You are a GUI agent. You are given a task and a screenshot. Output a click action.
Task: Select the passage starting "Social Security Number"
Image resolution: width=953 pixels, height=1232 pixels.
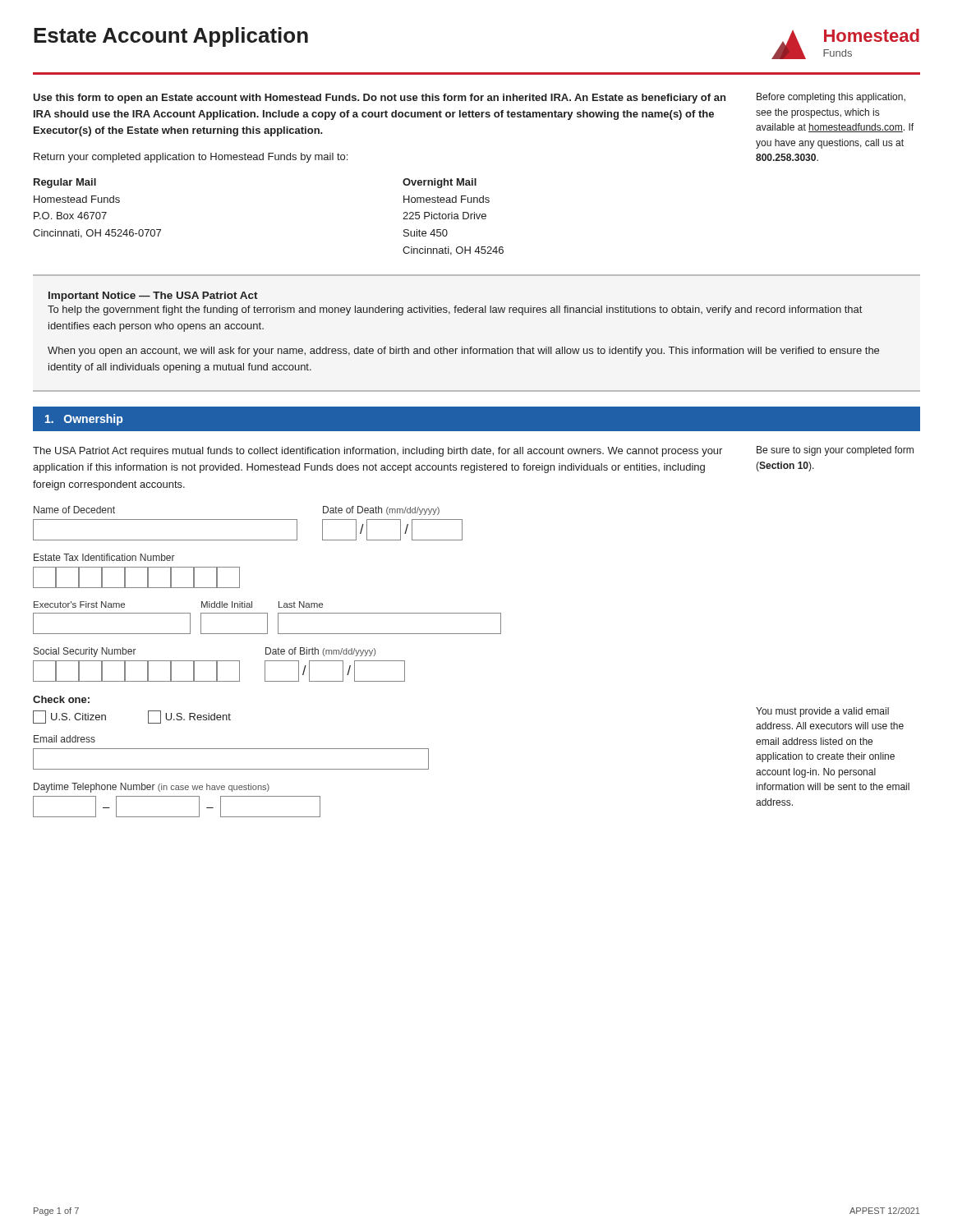tap(136, 651)
